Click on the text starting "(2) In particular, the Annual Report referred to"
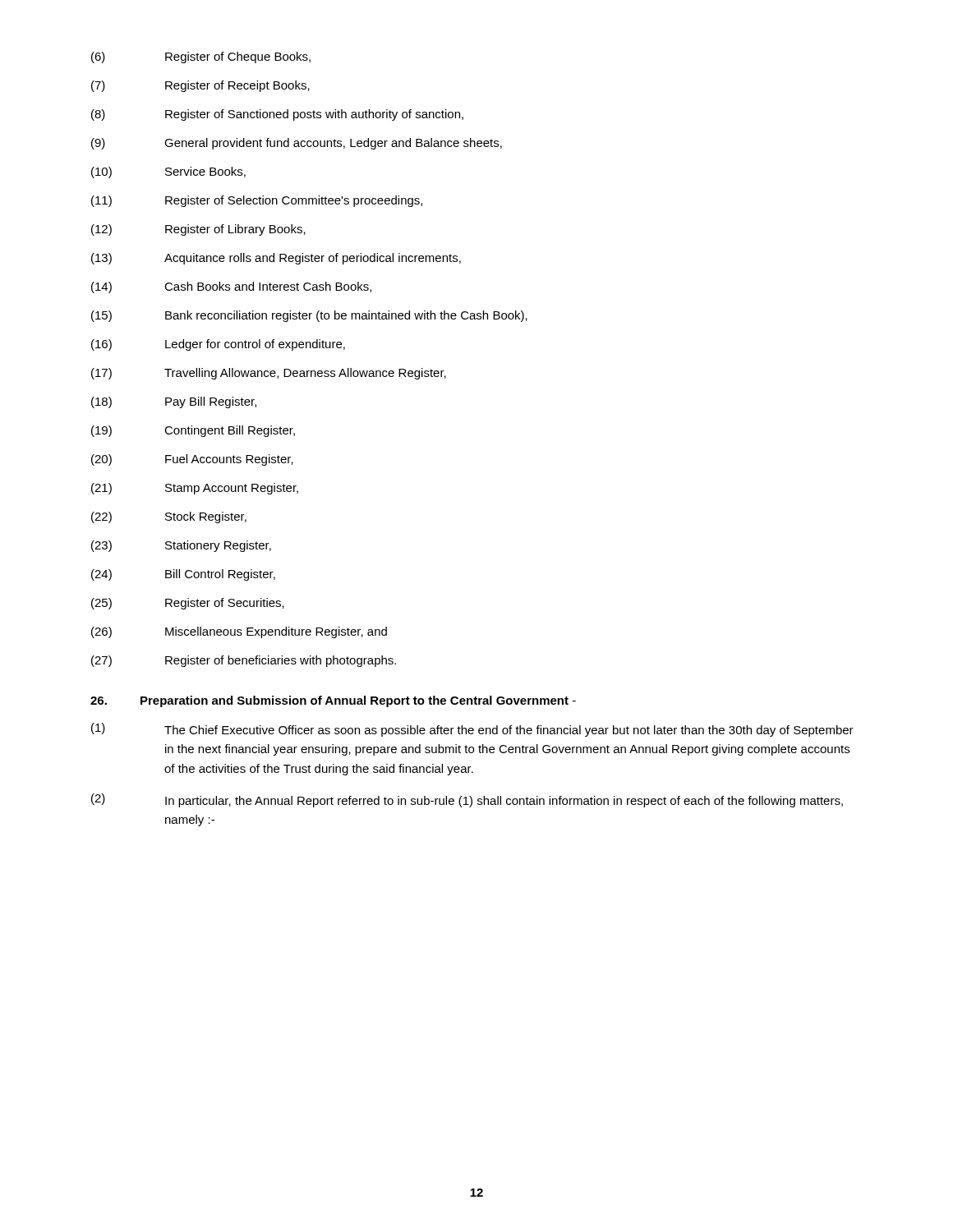953x1232 pixels. pos(476,810)
